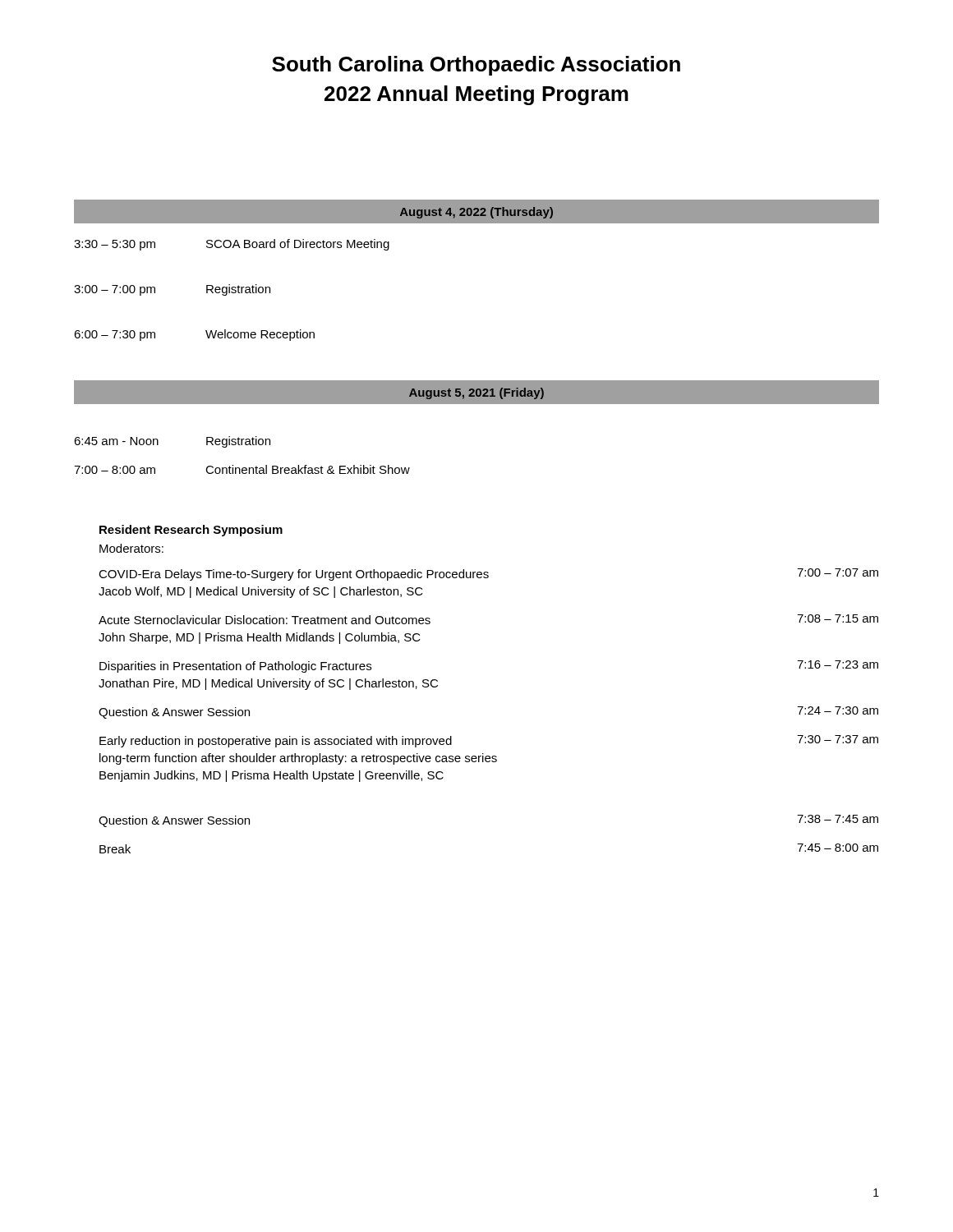Locate the block of text that opens with "COVID-Era Delays Time-to-Surgery for Urgent Orthopaedic Procedures Jacob"
Viewport: 953px width, 1232px height.
(489, 582)
